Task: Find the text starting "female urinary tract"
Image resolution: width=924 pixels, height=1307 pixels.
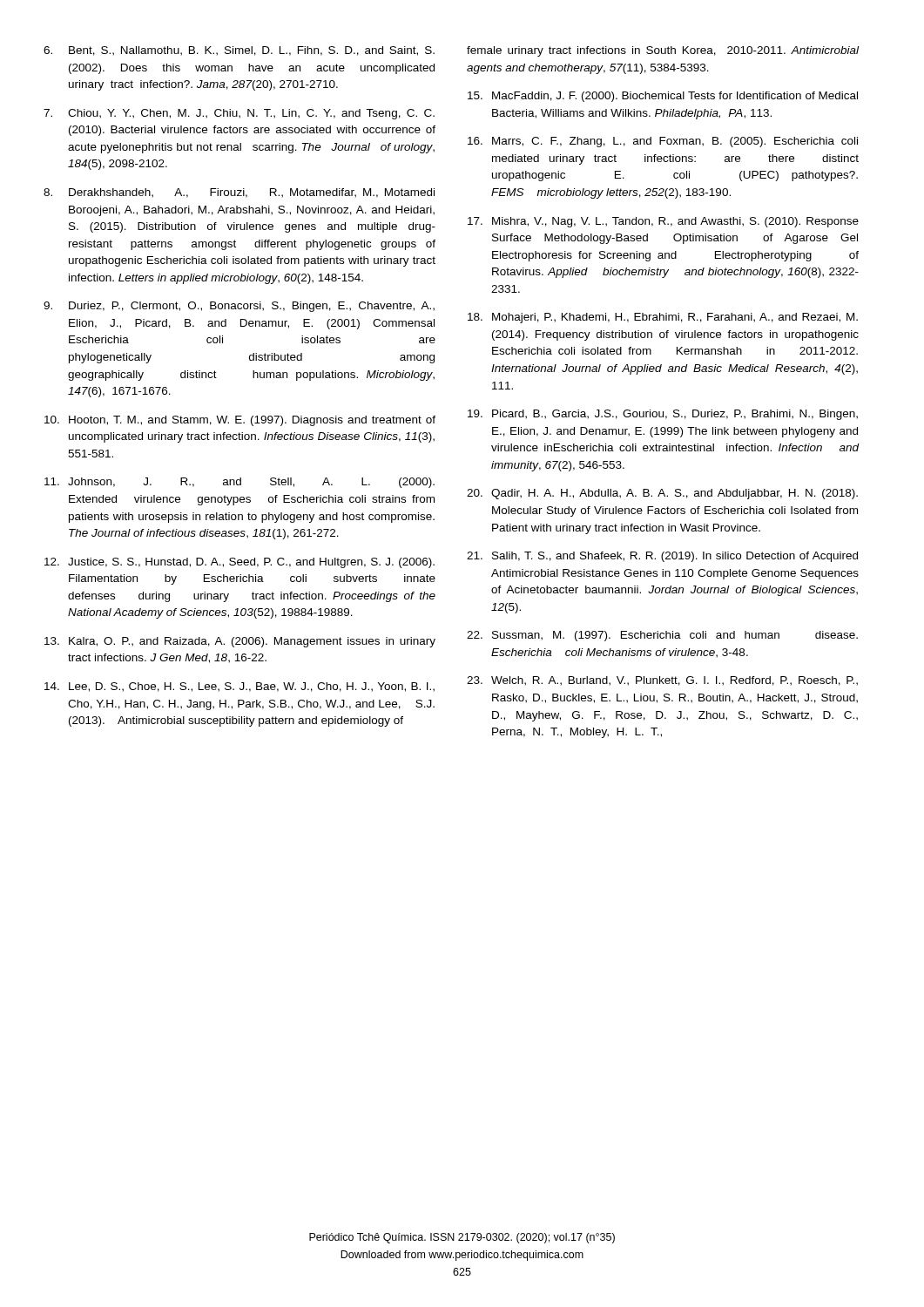Action: click(x=663, y=59)
